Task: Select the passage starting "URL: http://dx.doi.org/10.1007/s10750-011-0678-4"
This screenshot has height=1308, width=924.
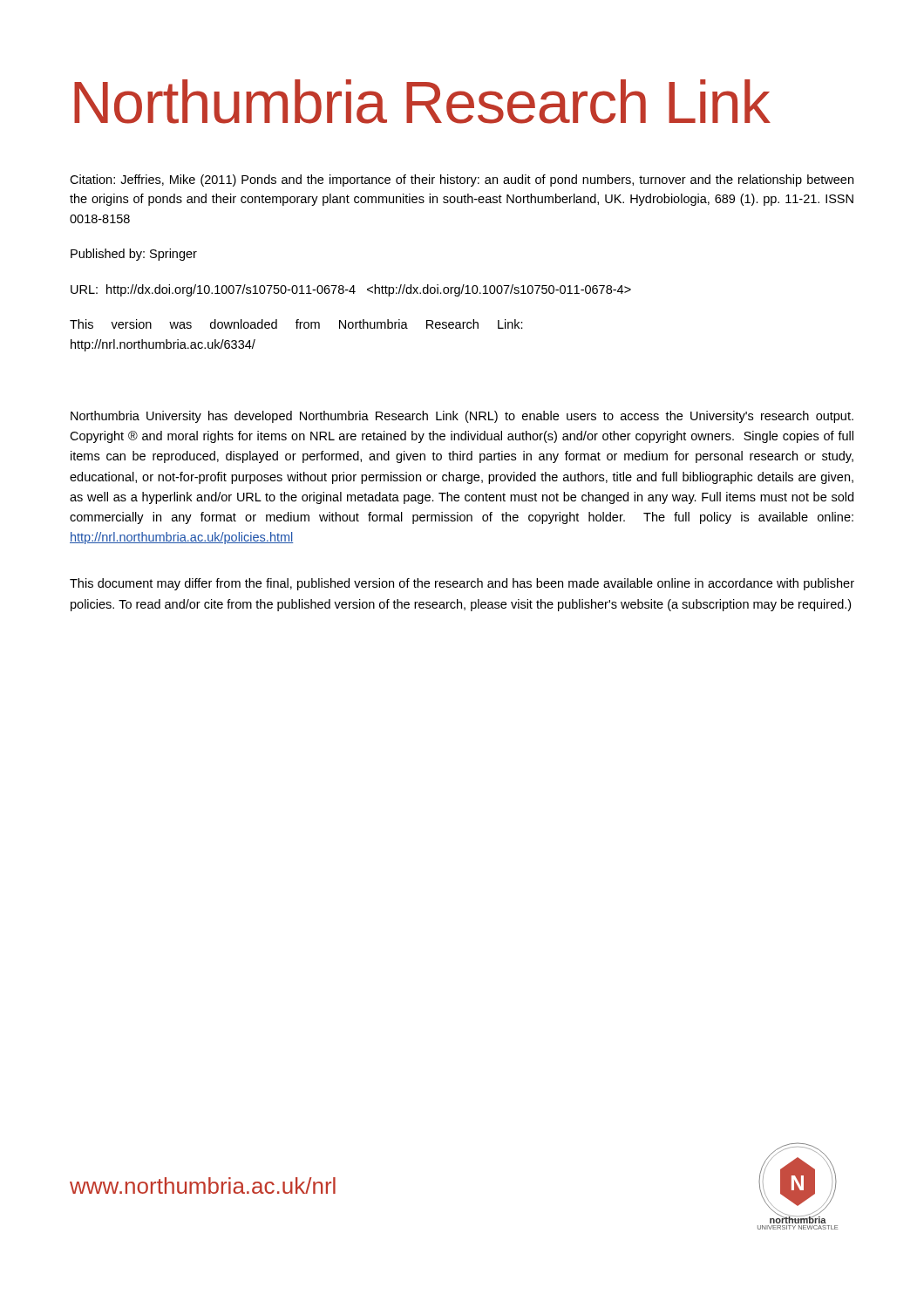Action: pyautogui.click(x=350, y=289)
